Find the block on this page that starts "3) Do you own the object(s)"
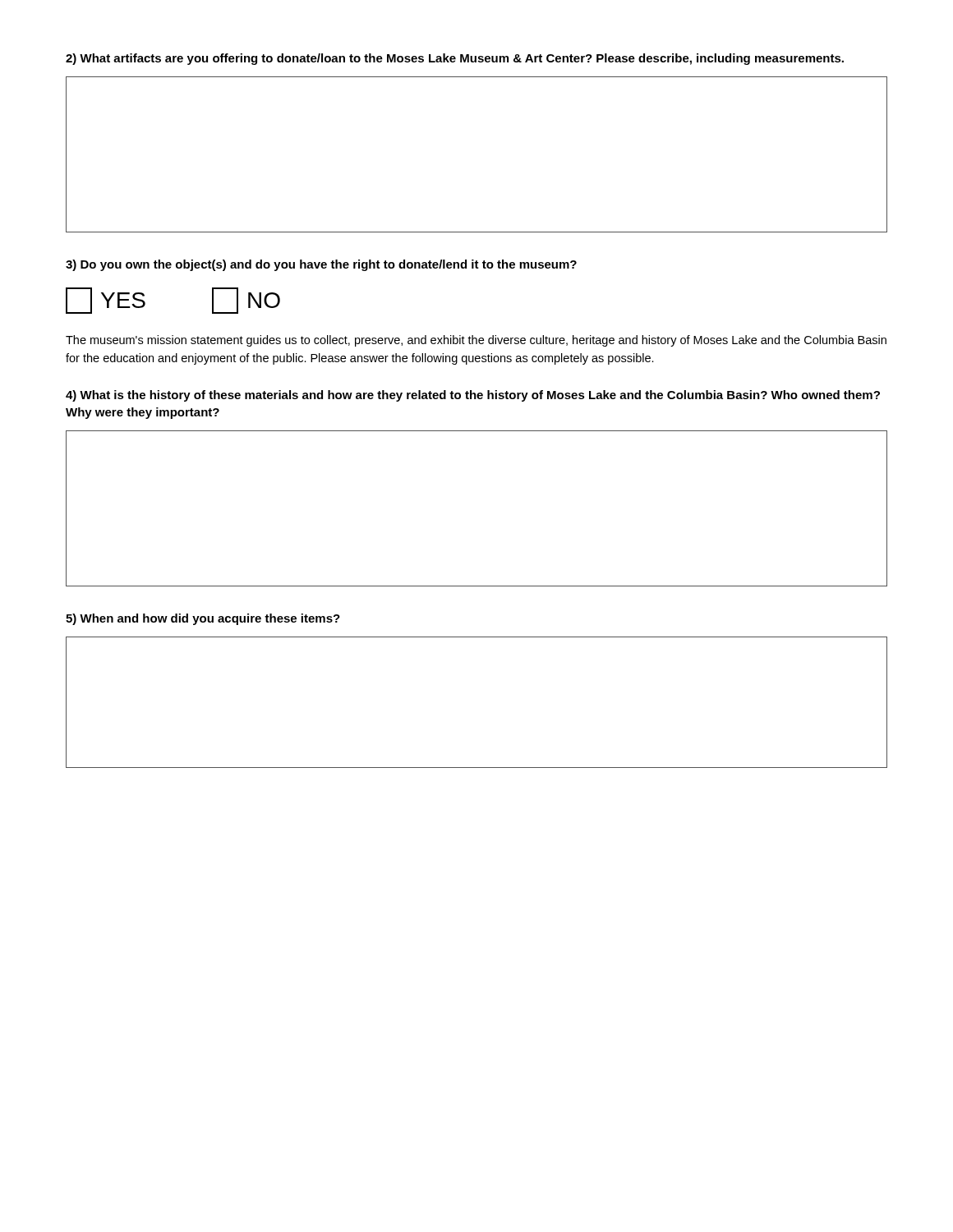This screenshot has height=1232, width=953. pos(476,264)
